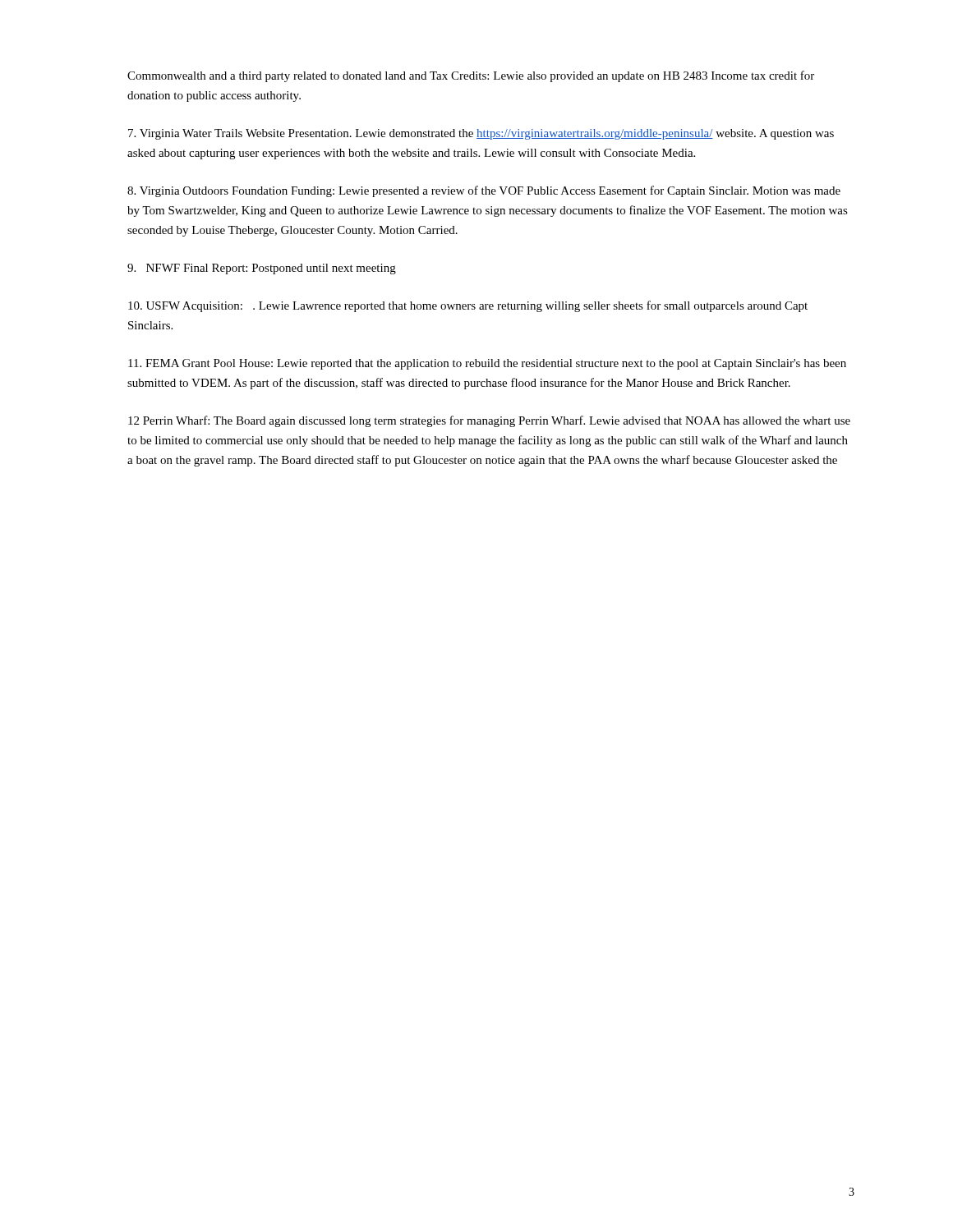Click the passage that begins "12 Perrin Wharf: The Board again discussed"
Screen dimensions: 1232x953
(489, 440)
